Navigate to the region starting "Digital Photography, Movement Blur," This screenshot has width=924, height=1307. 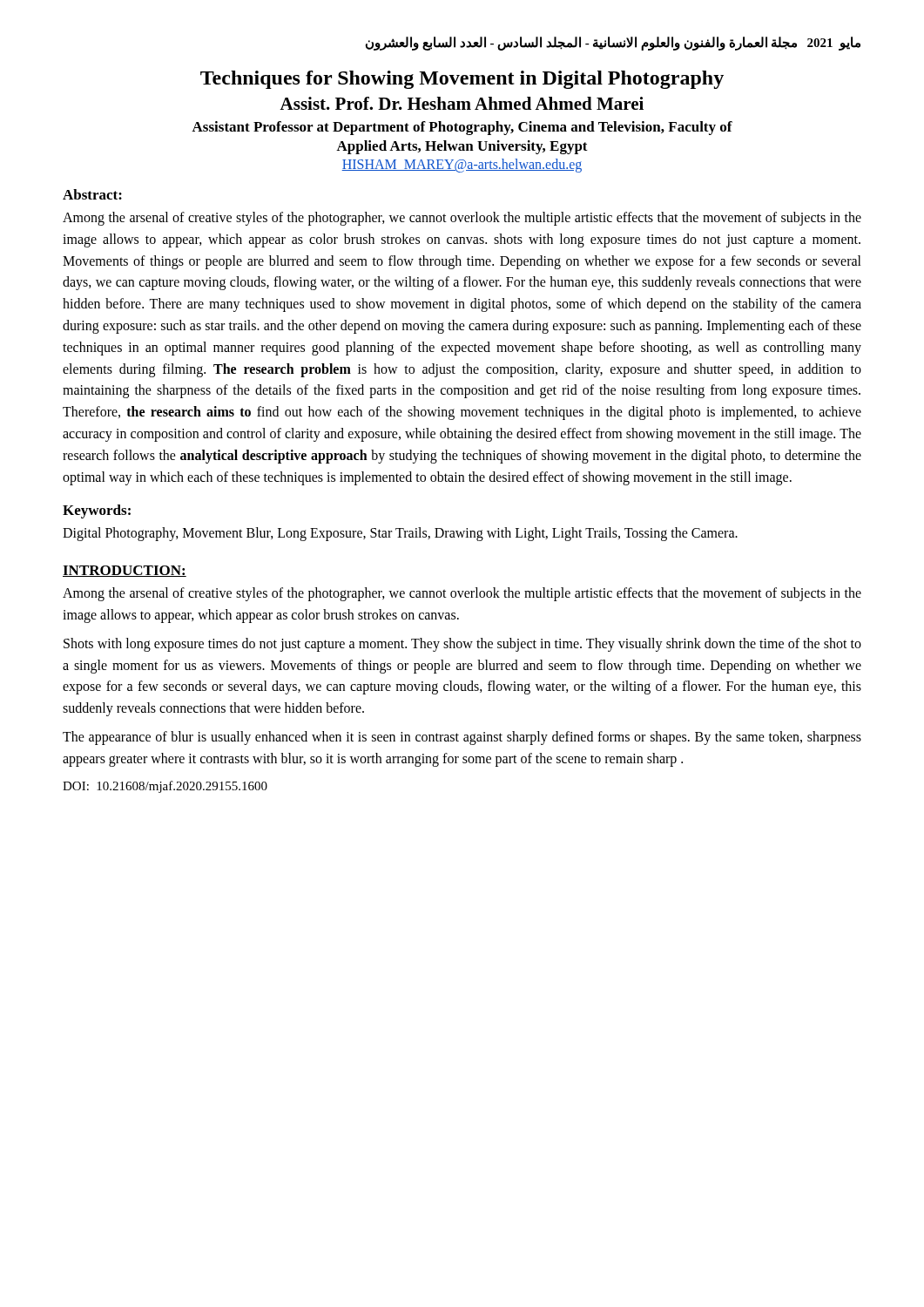(400, 533)
